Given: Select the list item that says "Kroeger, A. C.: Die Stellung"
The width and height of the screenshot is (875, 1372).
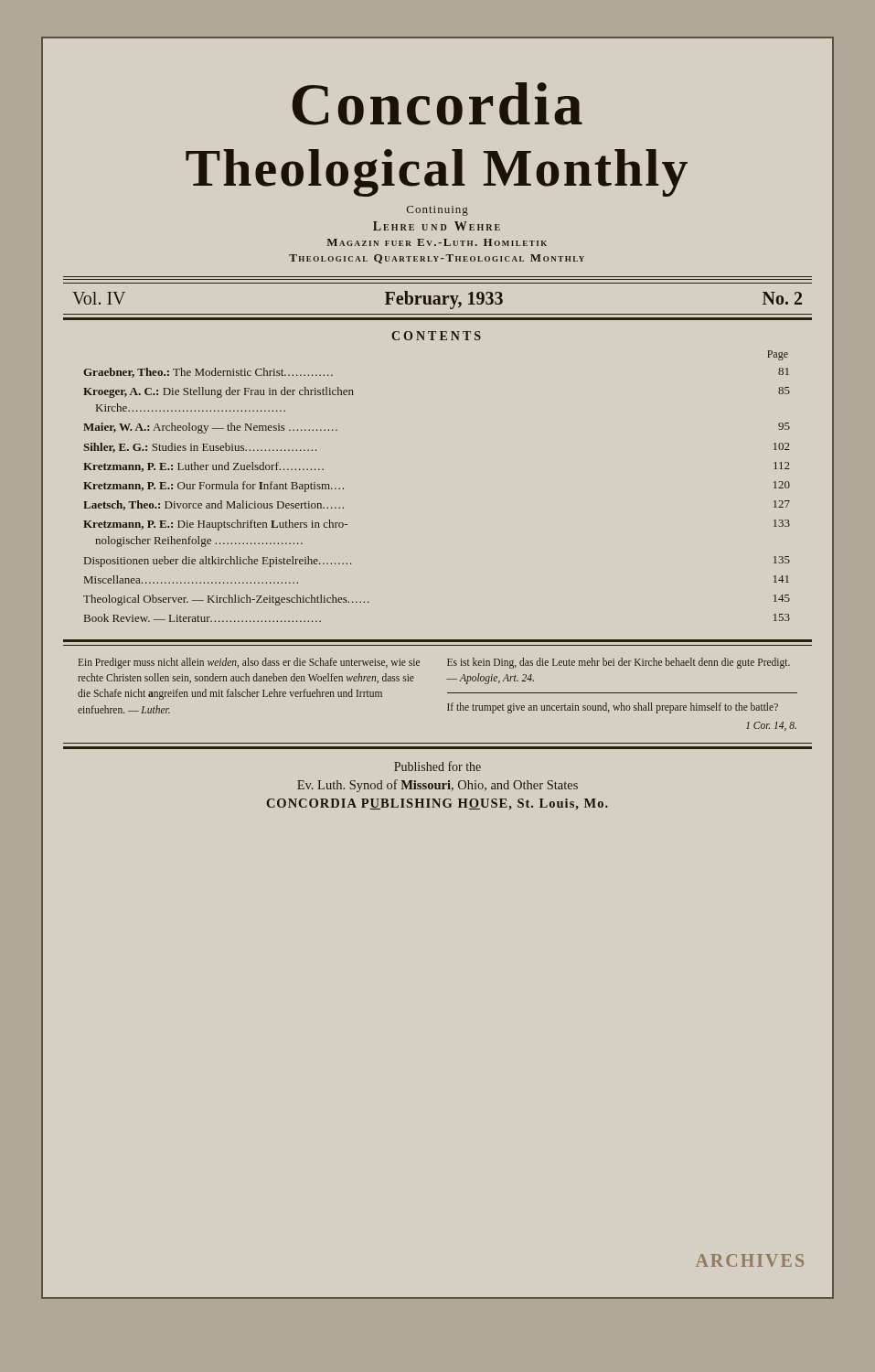Looking at the screenshot, I should tap(220, 393).
